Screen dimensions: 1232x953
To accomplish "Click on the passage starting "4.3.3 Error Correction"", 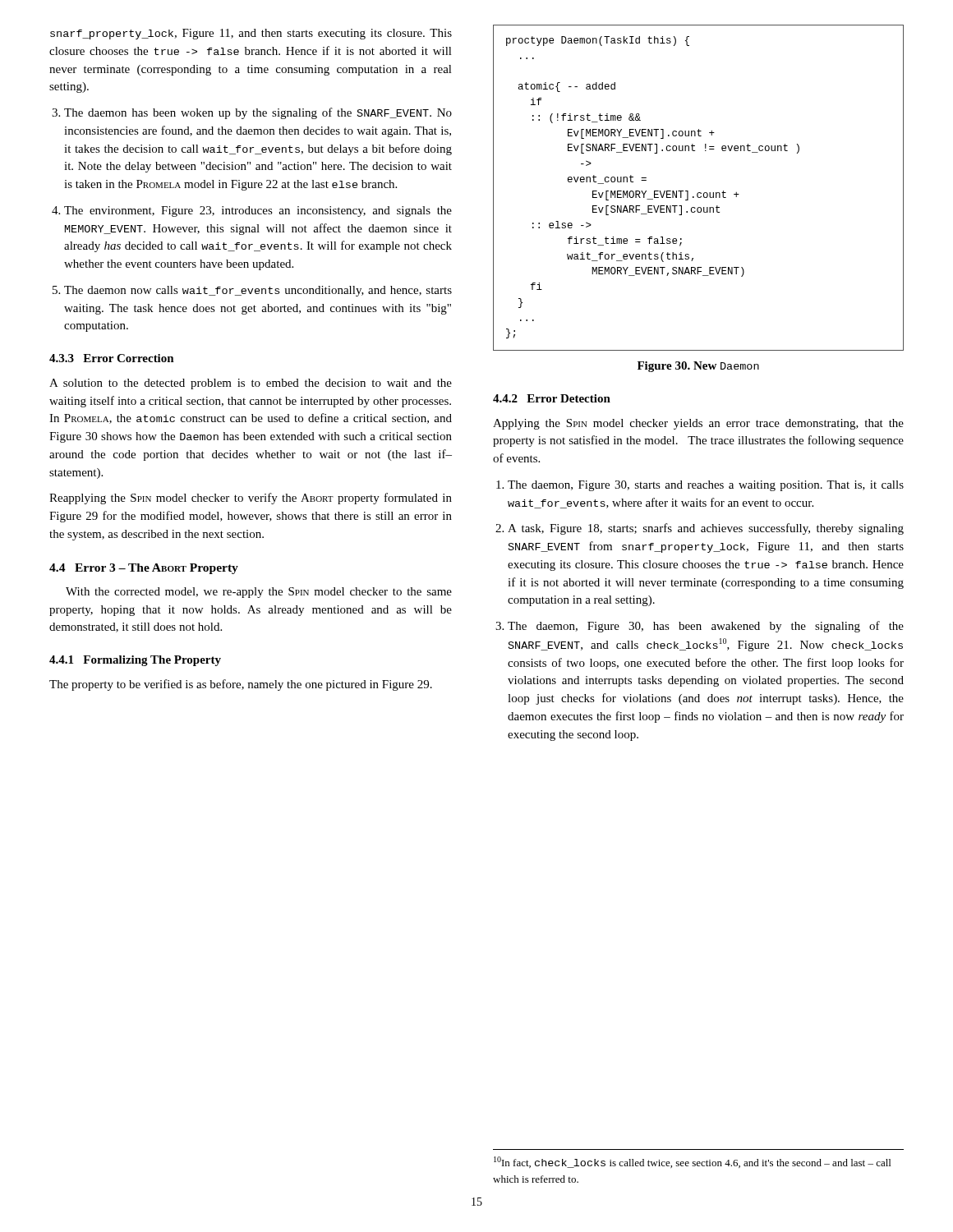I will click(112, 358).
